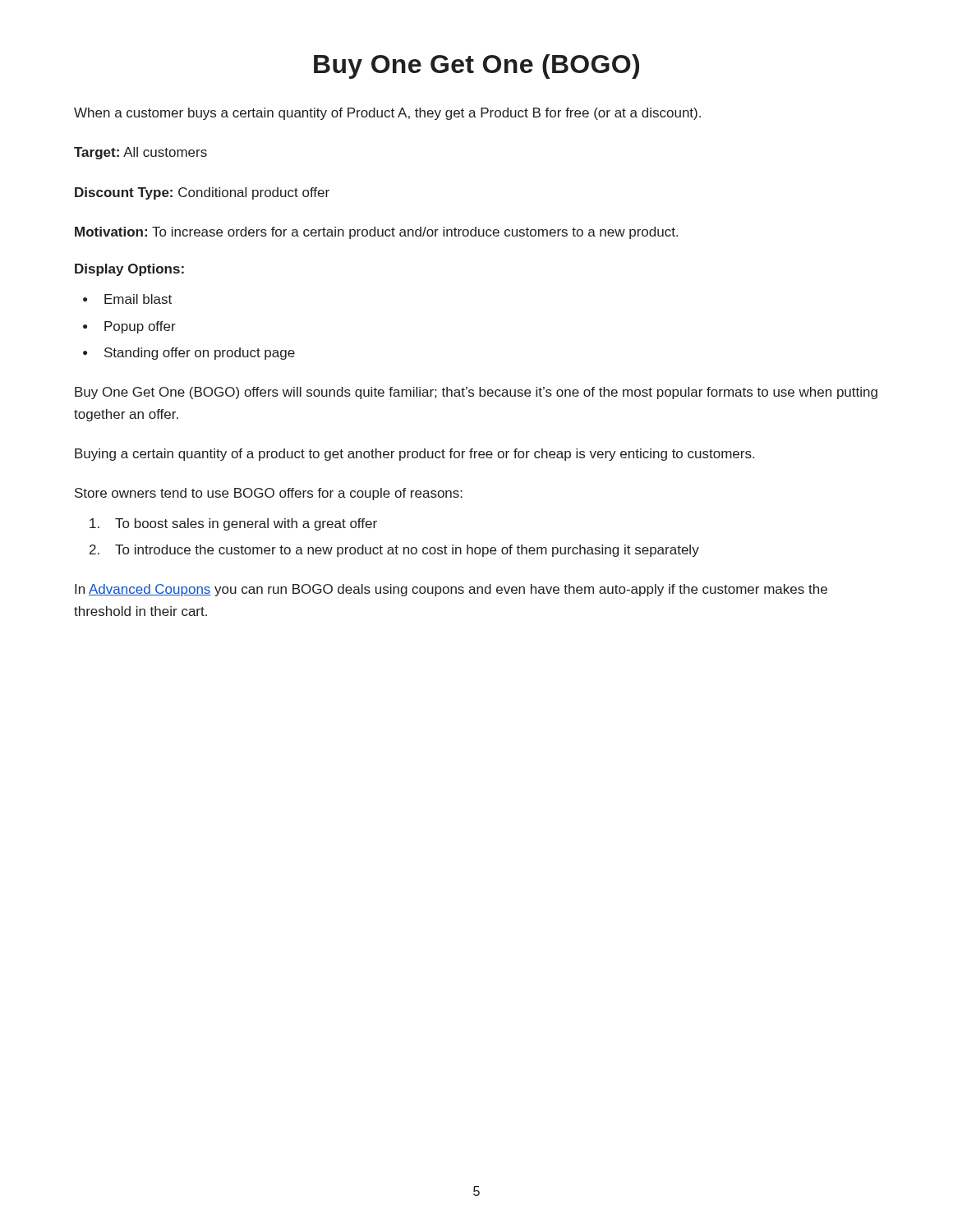This screenshot has width=953, height=1232.
Task: Find the block on this page that starts "In Advanced Coupons you"
Action: [451, 600]
